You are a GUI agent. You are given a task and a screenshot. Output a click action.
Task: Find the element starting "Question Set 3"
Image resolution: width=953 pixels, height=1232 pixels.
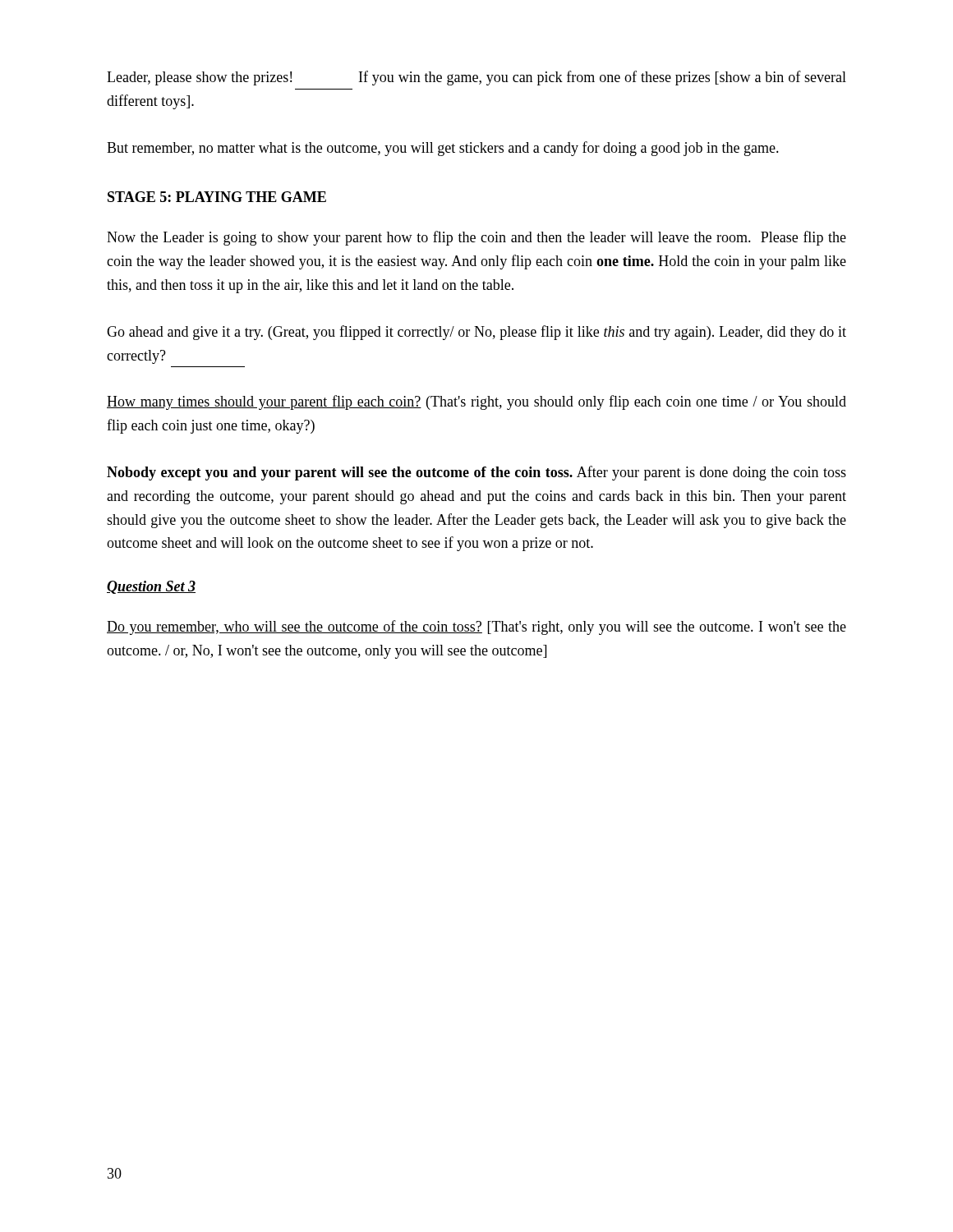click(151, 587)
